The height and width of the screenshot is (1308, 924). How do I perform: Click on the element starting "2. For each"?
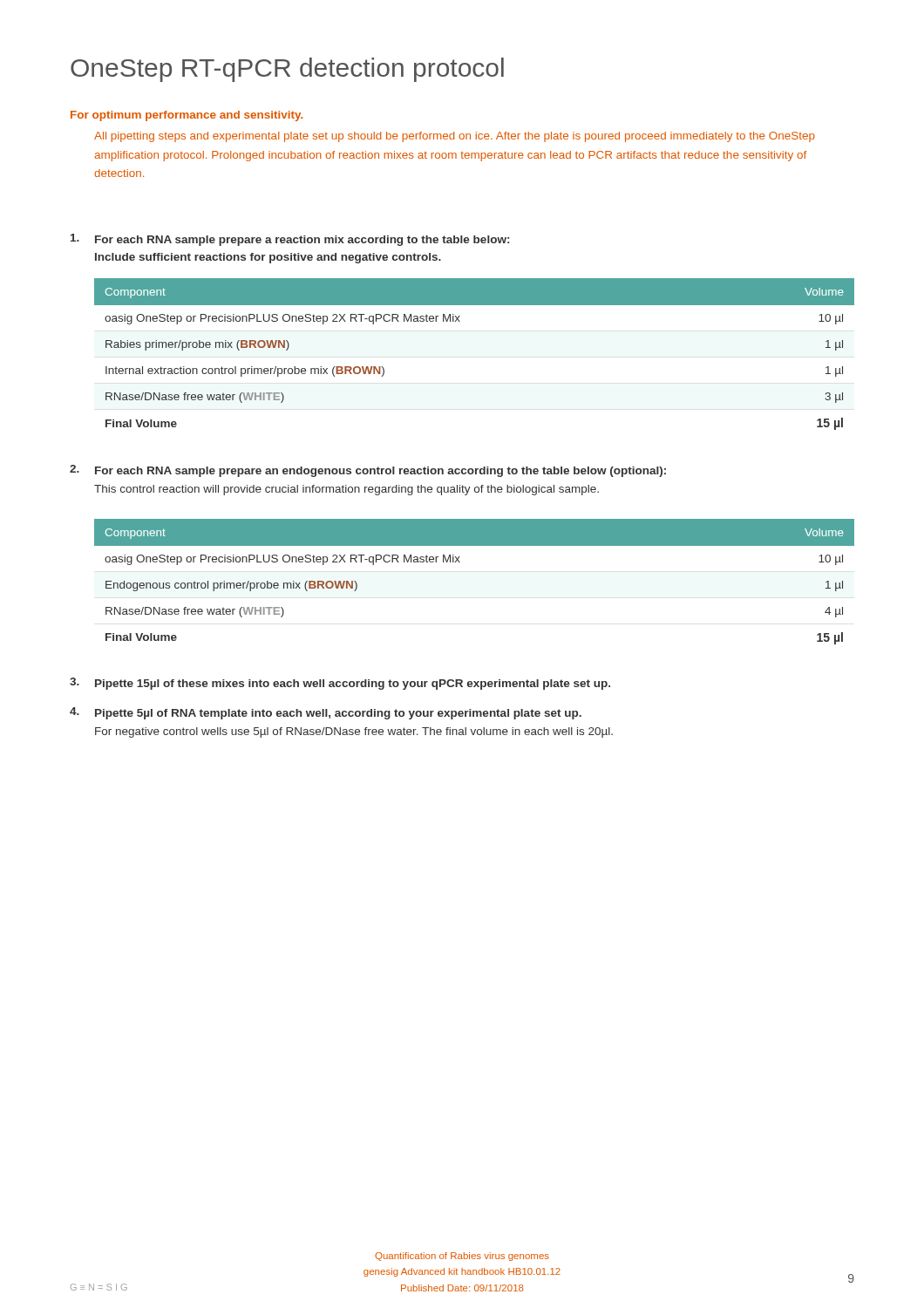[x=462, y=480]
